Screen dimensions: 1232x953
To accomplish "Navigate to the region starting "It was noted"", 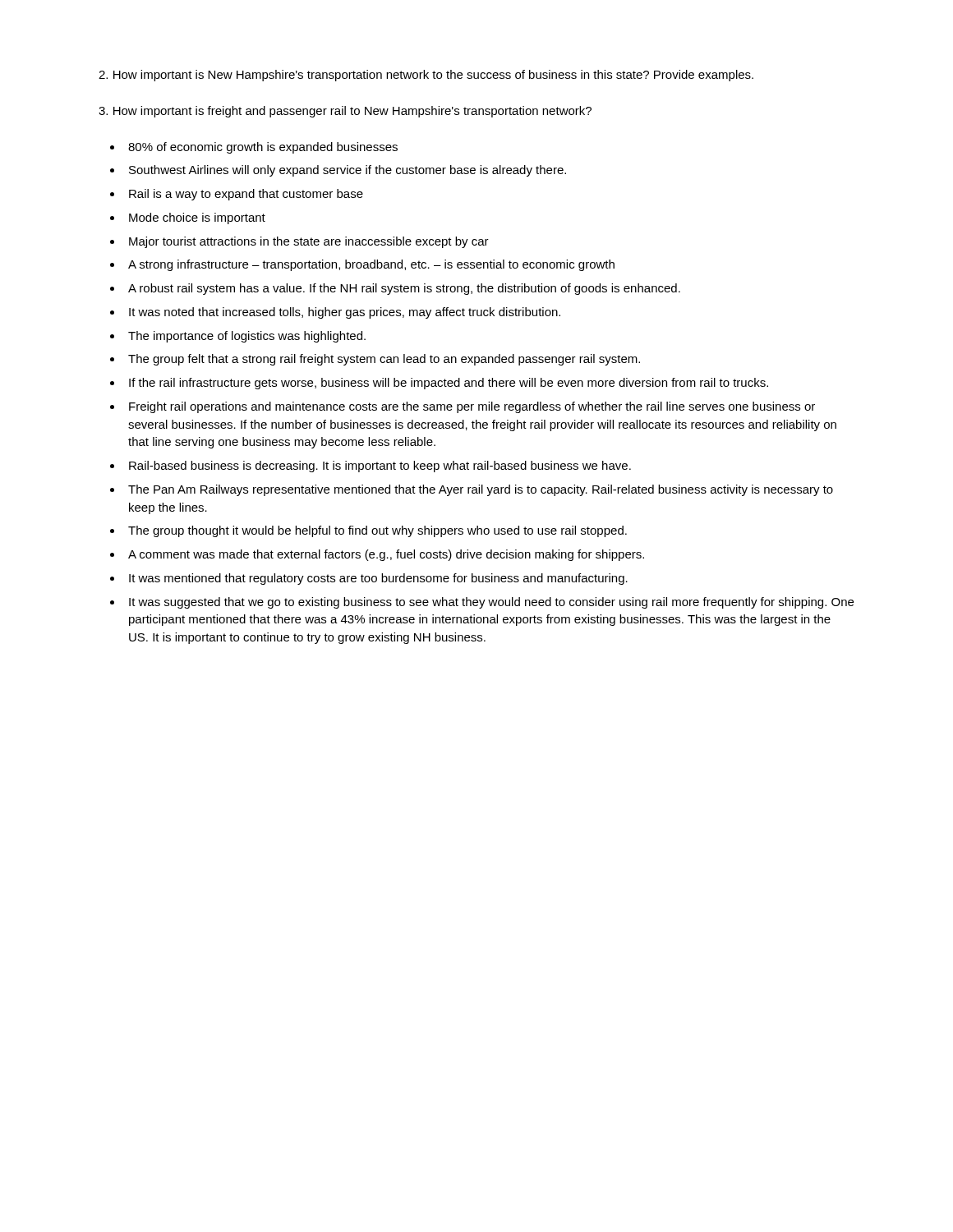I will [x=345, y=312].
